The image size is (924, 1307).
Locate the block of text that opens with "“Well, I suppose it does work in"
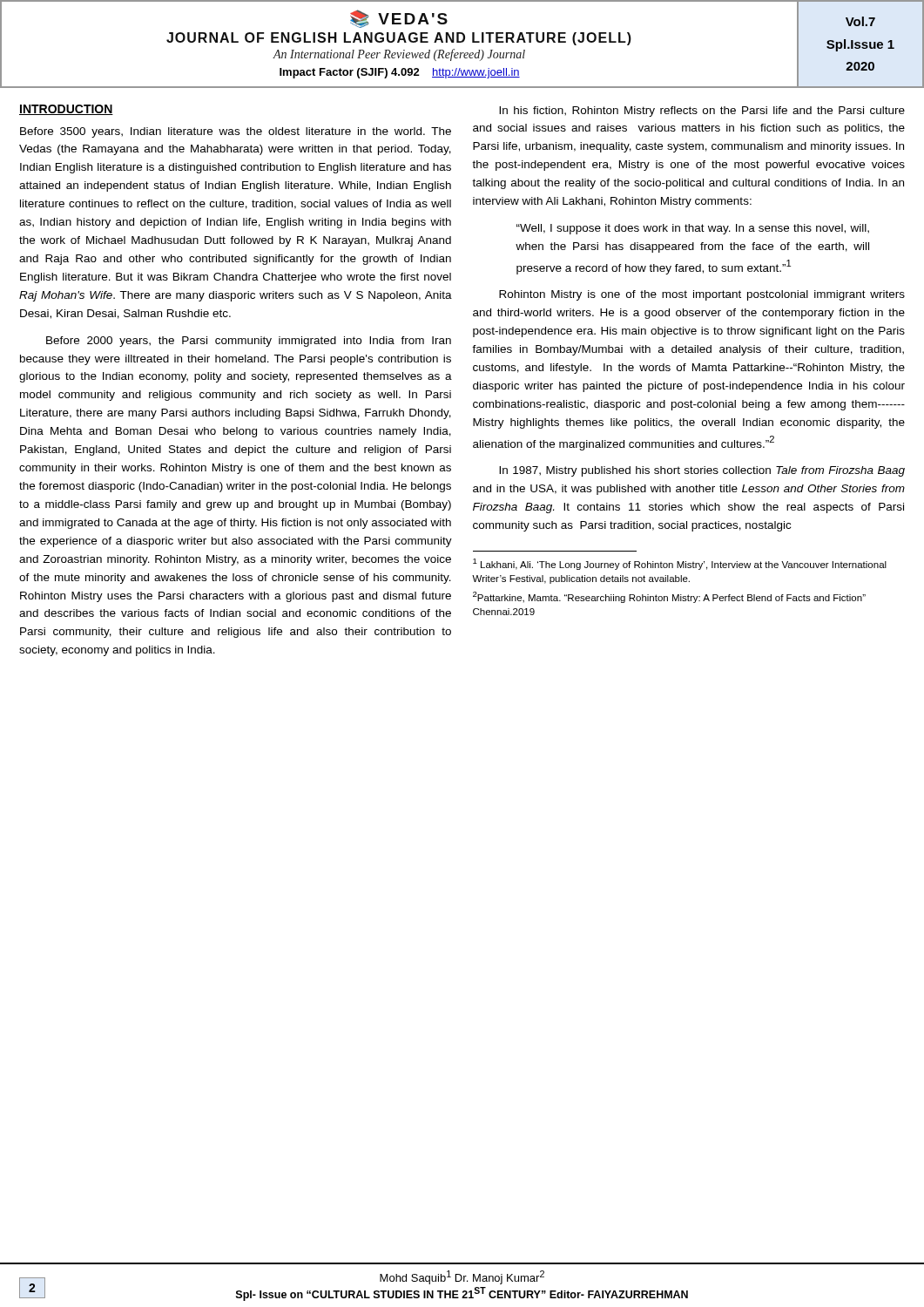click(x=693, y=248)
